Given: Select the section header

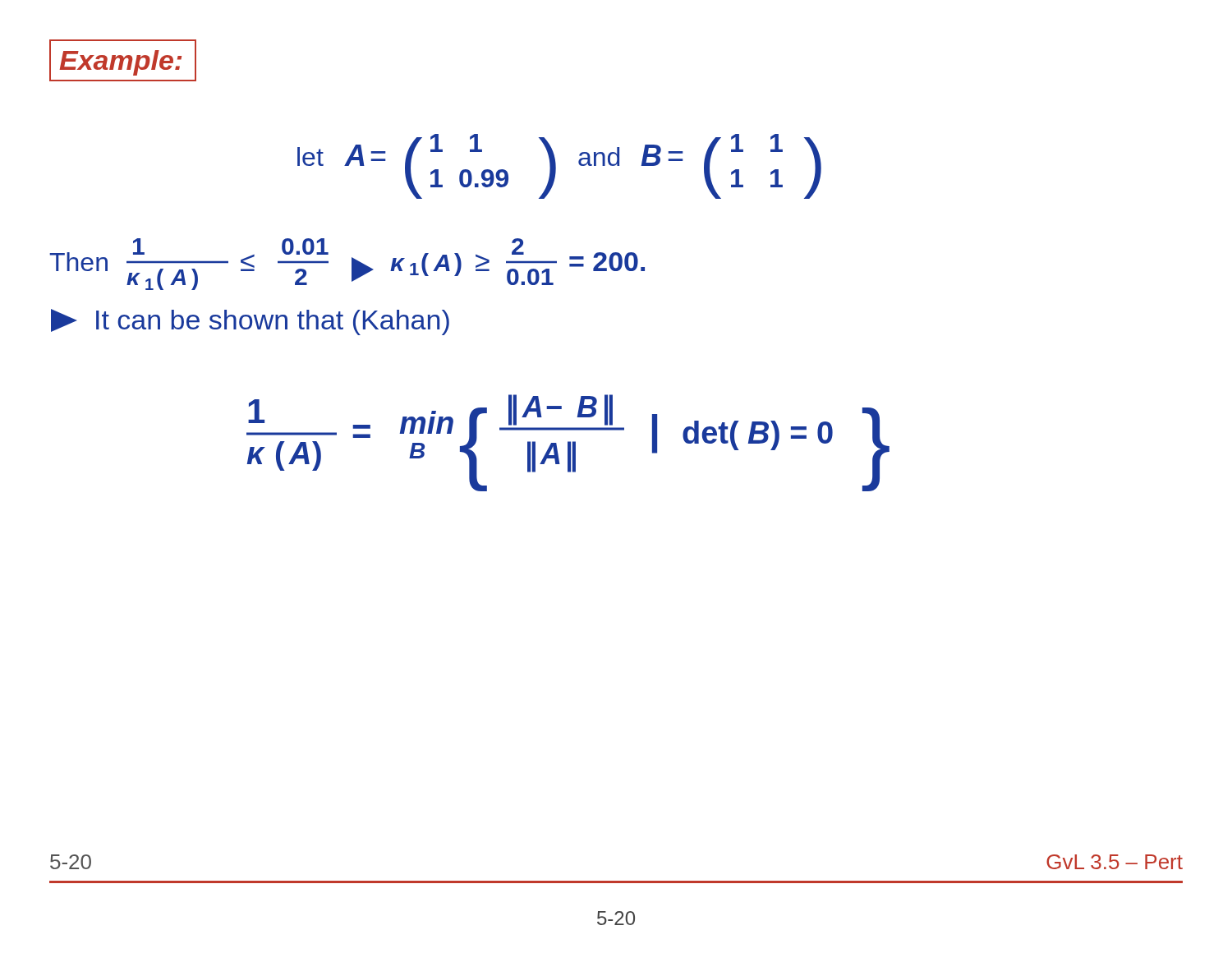Looking at the screenshot, I should [121, 60].
